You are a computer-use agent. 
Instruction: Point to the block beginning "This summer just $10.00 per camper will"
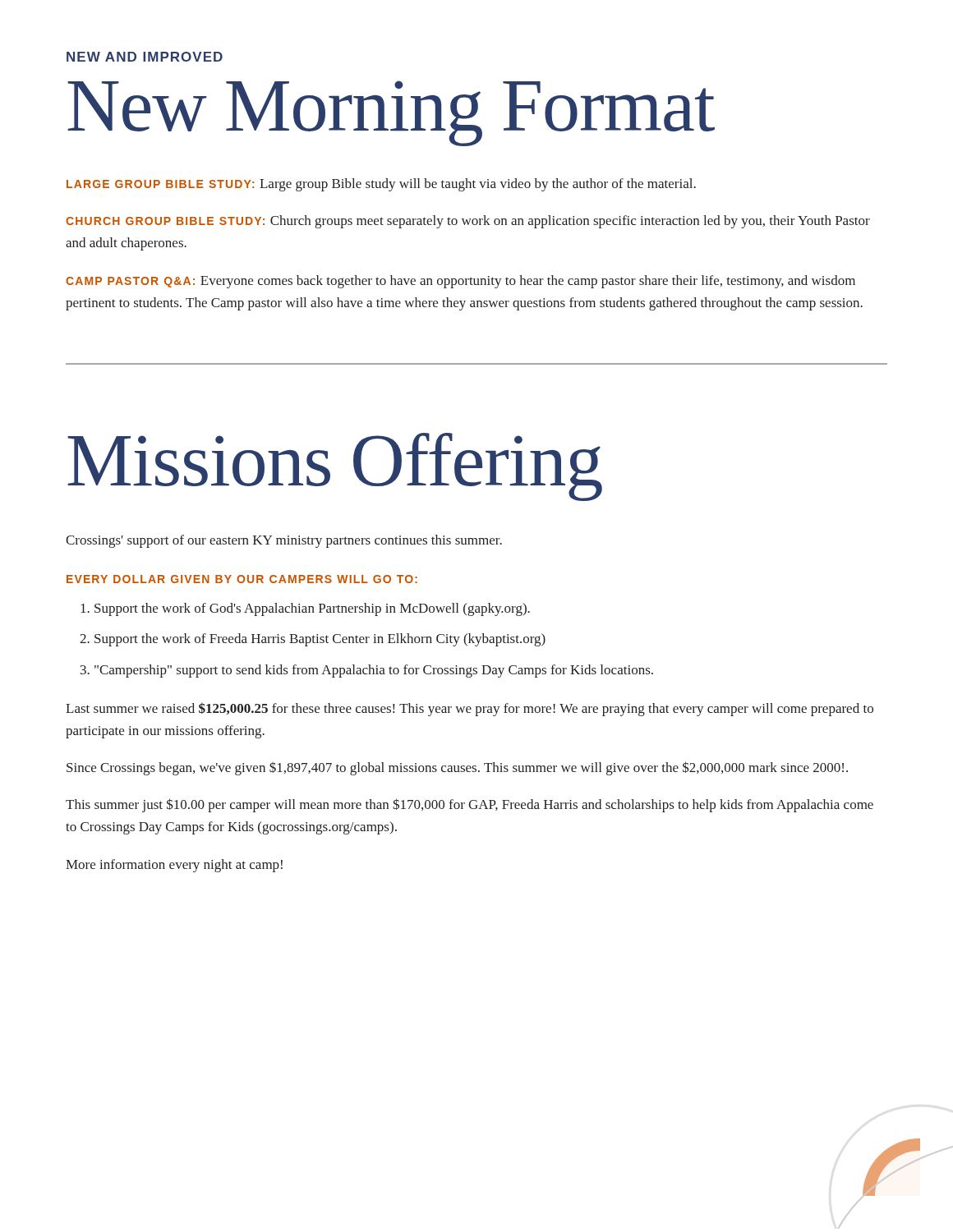(x=470, y=816)
